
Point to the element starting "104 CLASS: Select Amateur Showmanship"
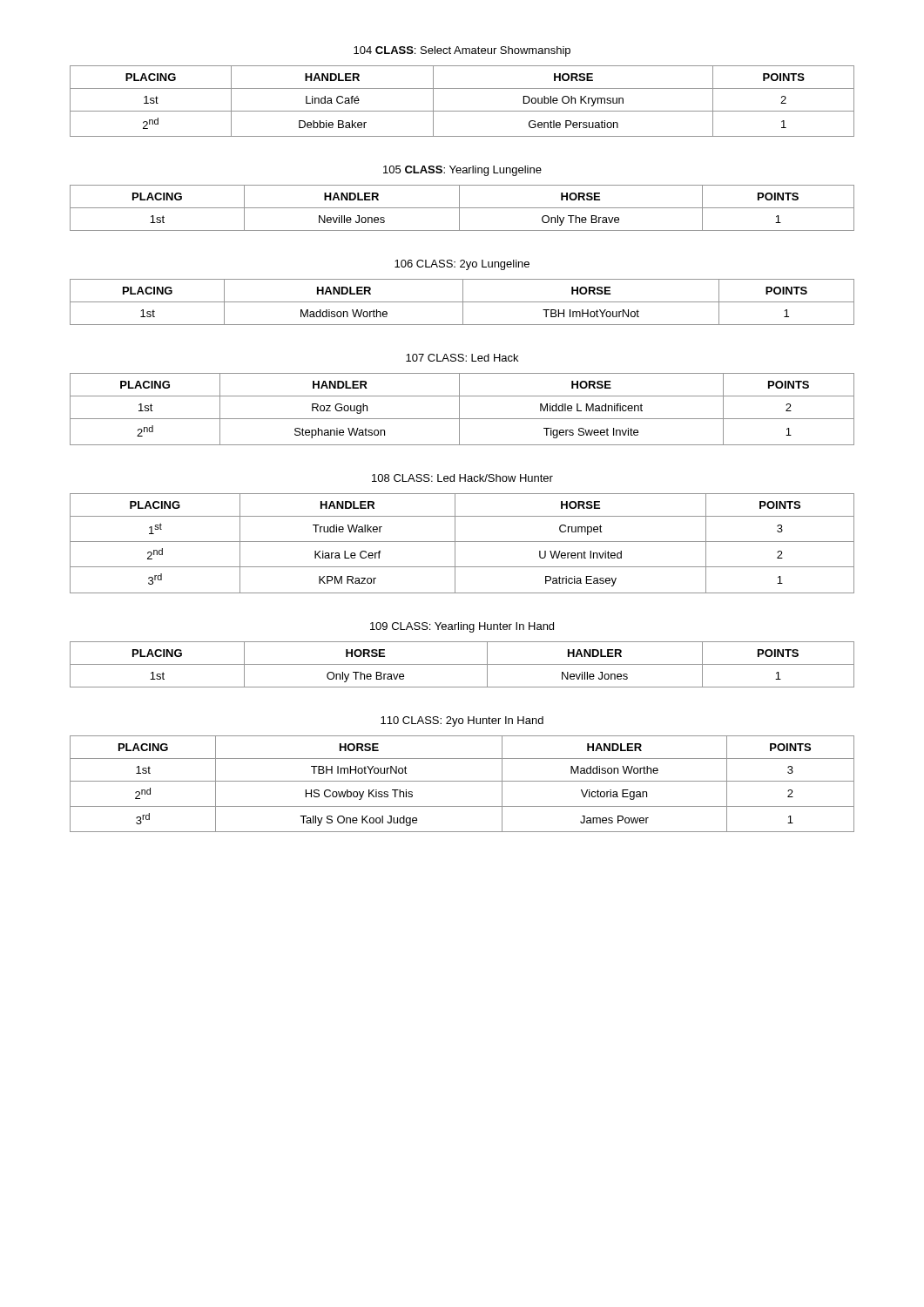click(x=462, y=50)
